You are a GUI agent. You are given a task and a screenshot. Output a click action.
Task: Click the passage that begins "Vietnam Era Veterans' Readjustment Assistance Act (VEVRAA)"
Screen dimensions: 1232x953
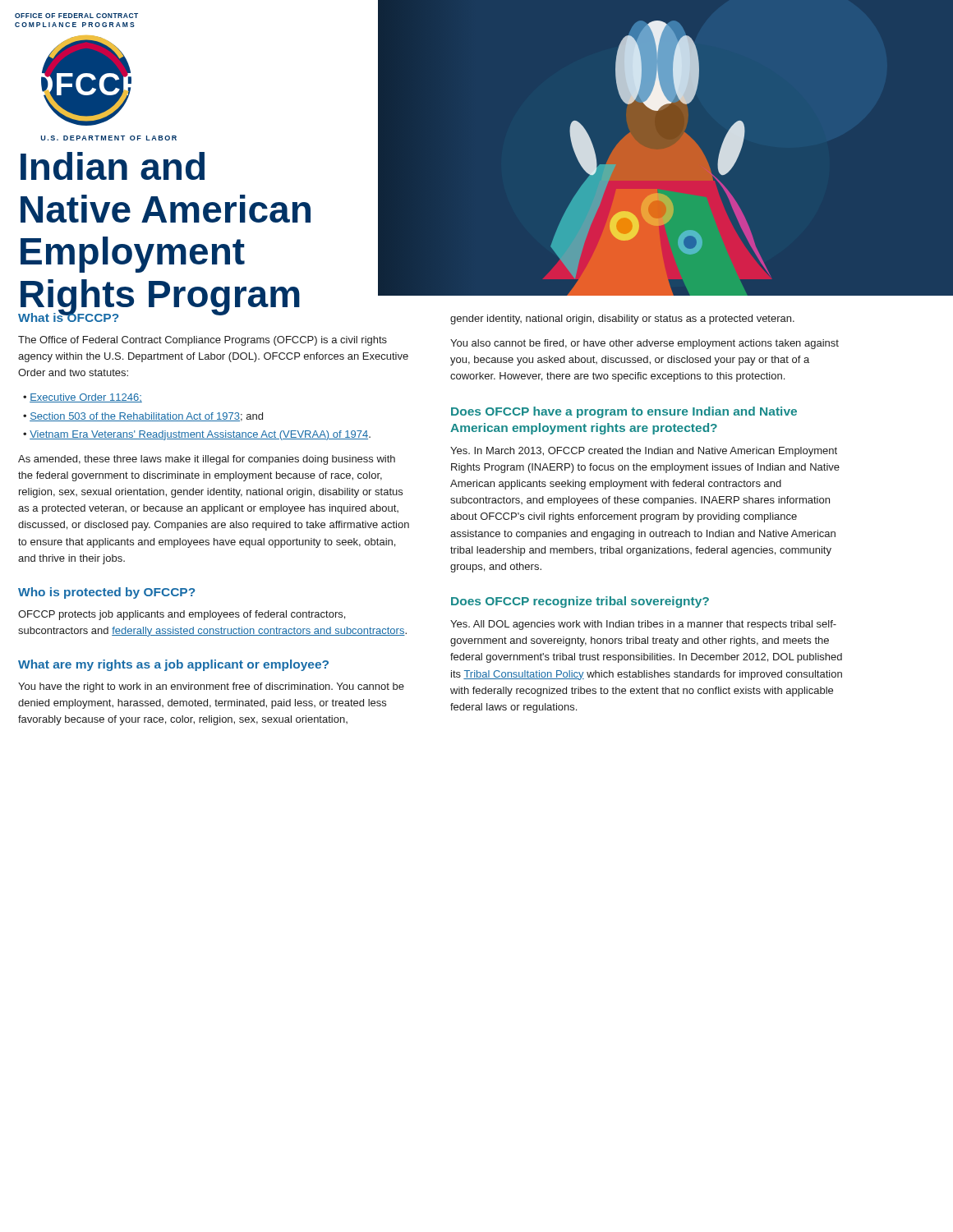click(200, 434)
